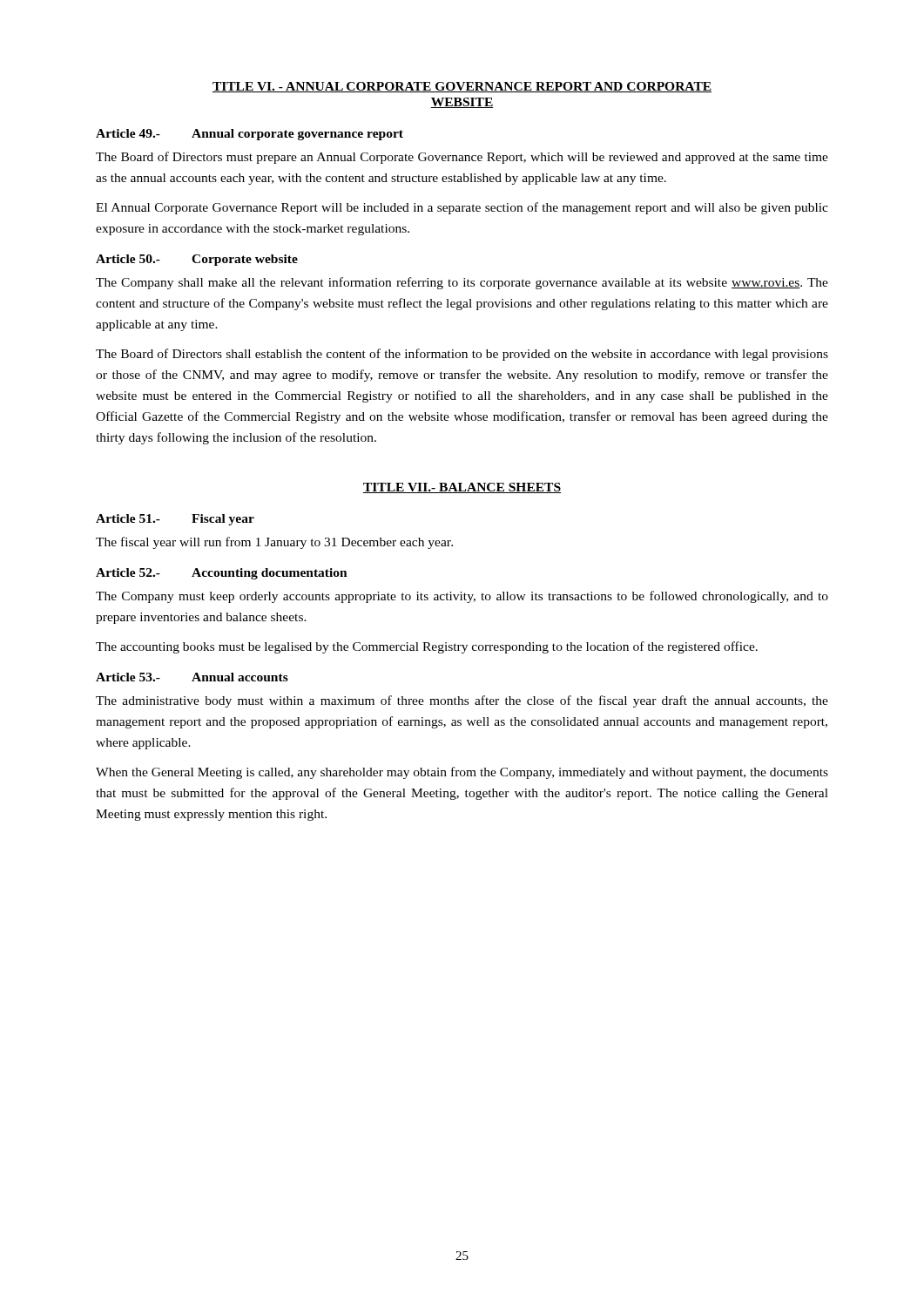Find "Article 51.- Fiscal year" on this page

pos(131,520)
